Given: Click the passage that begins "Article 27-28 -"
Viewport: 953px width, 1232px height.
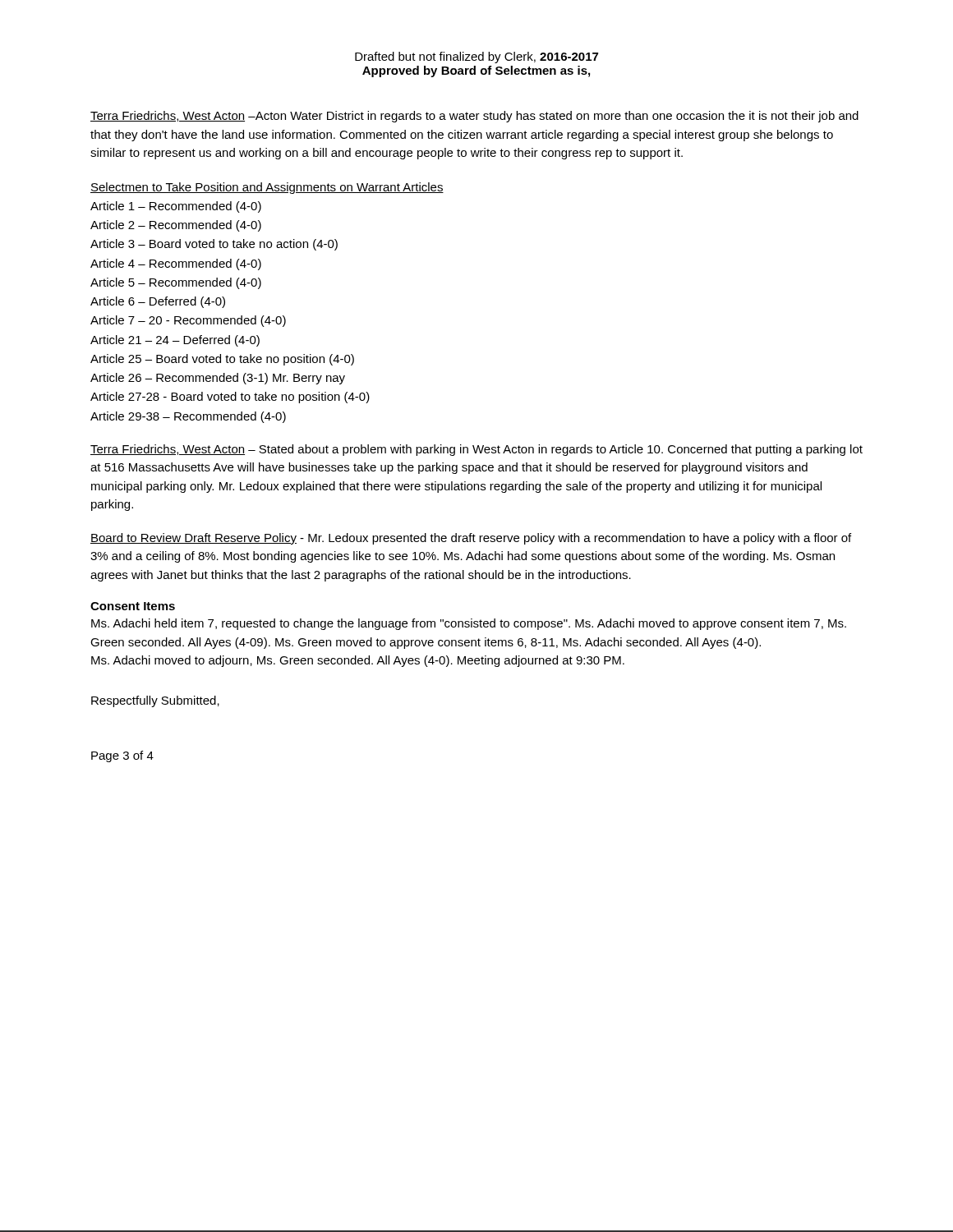Looking at the screenshot, I should pyautogui.click(x=230, y=397).
